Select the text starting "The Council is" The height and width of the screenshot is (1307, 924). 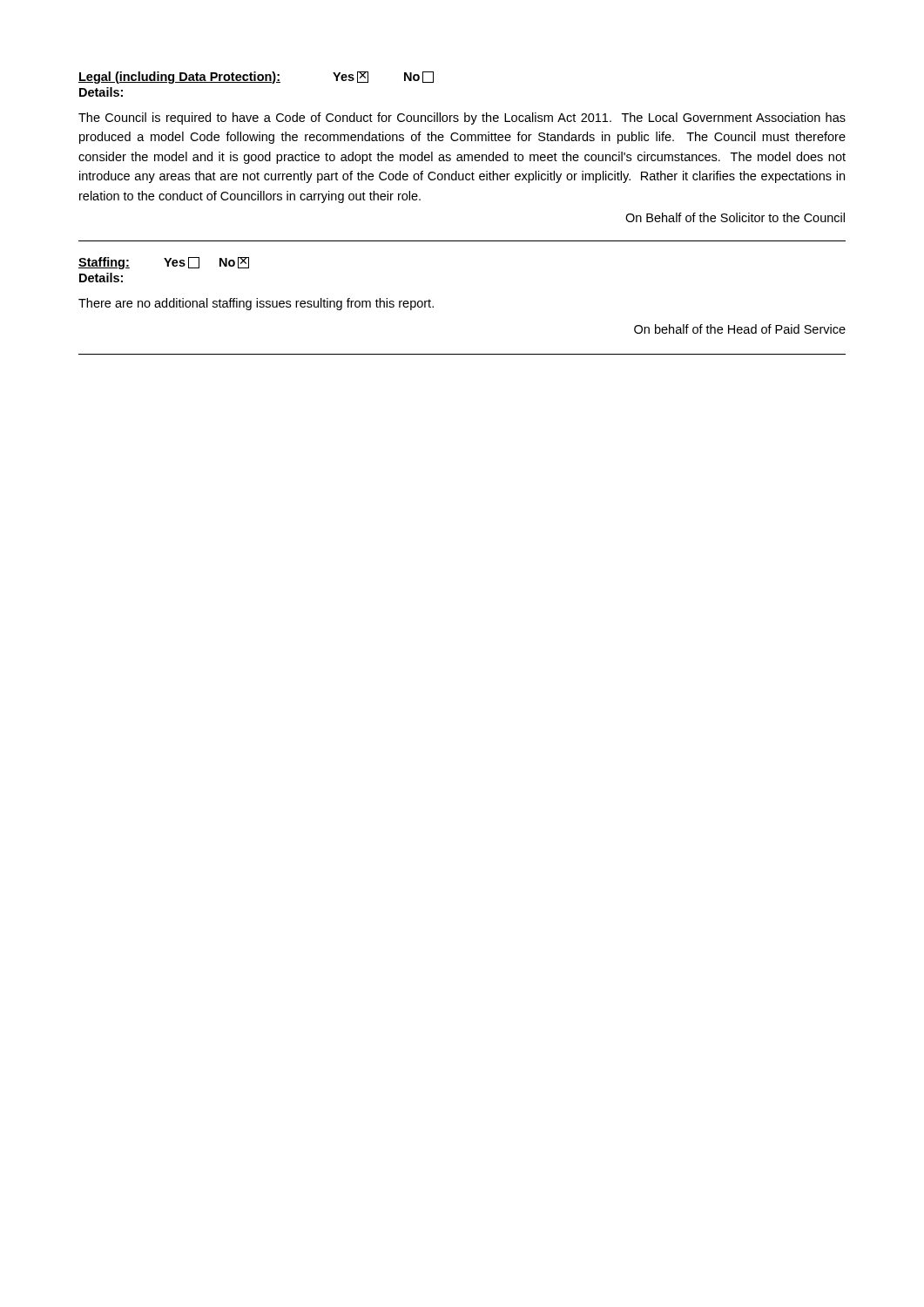(x=462, y=157)
